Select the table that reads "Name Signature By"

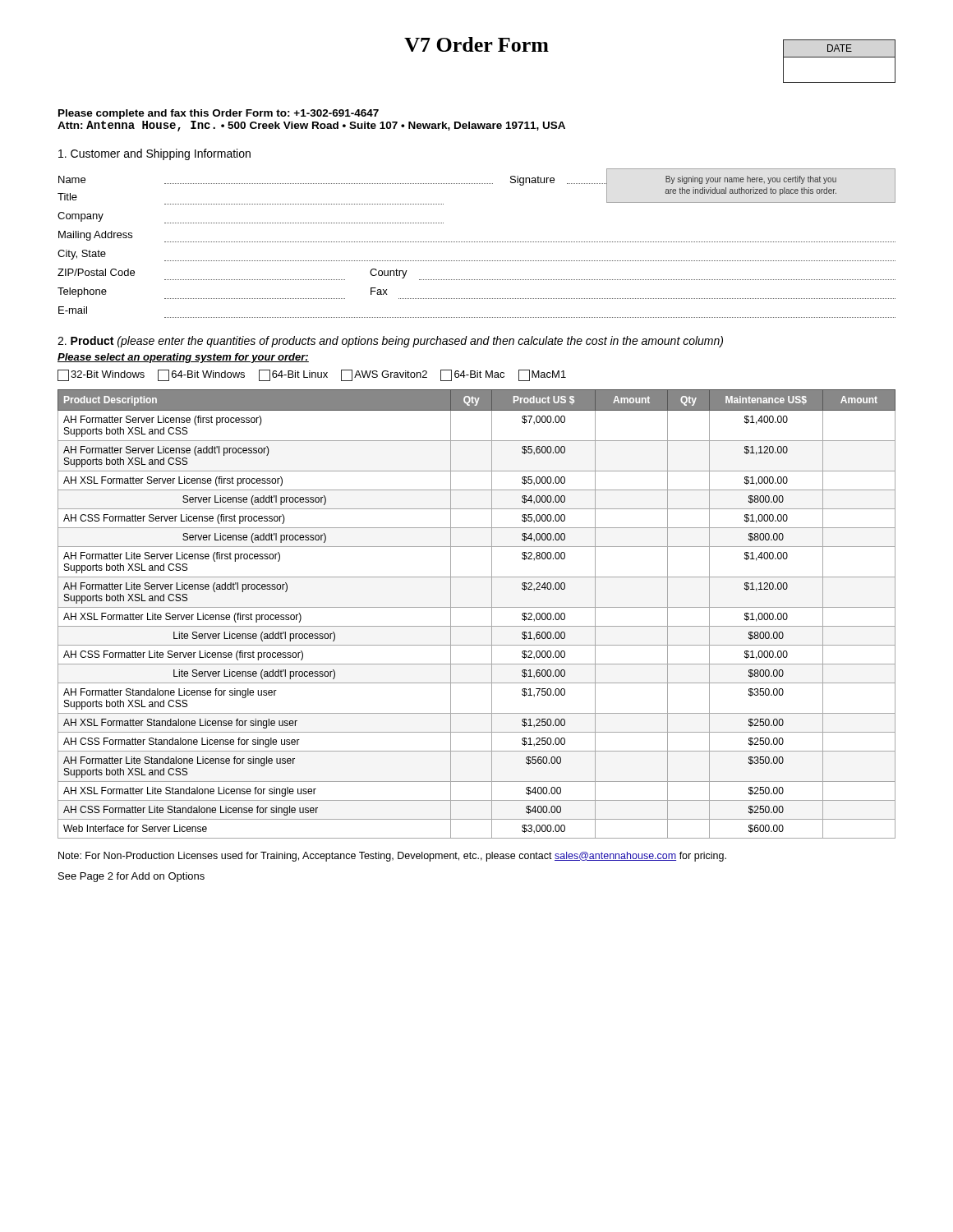coord(476,245)
